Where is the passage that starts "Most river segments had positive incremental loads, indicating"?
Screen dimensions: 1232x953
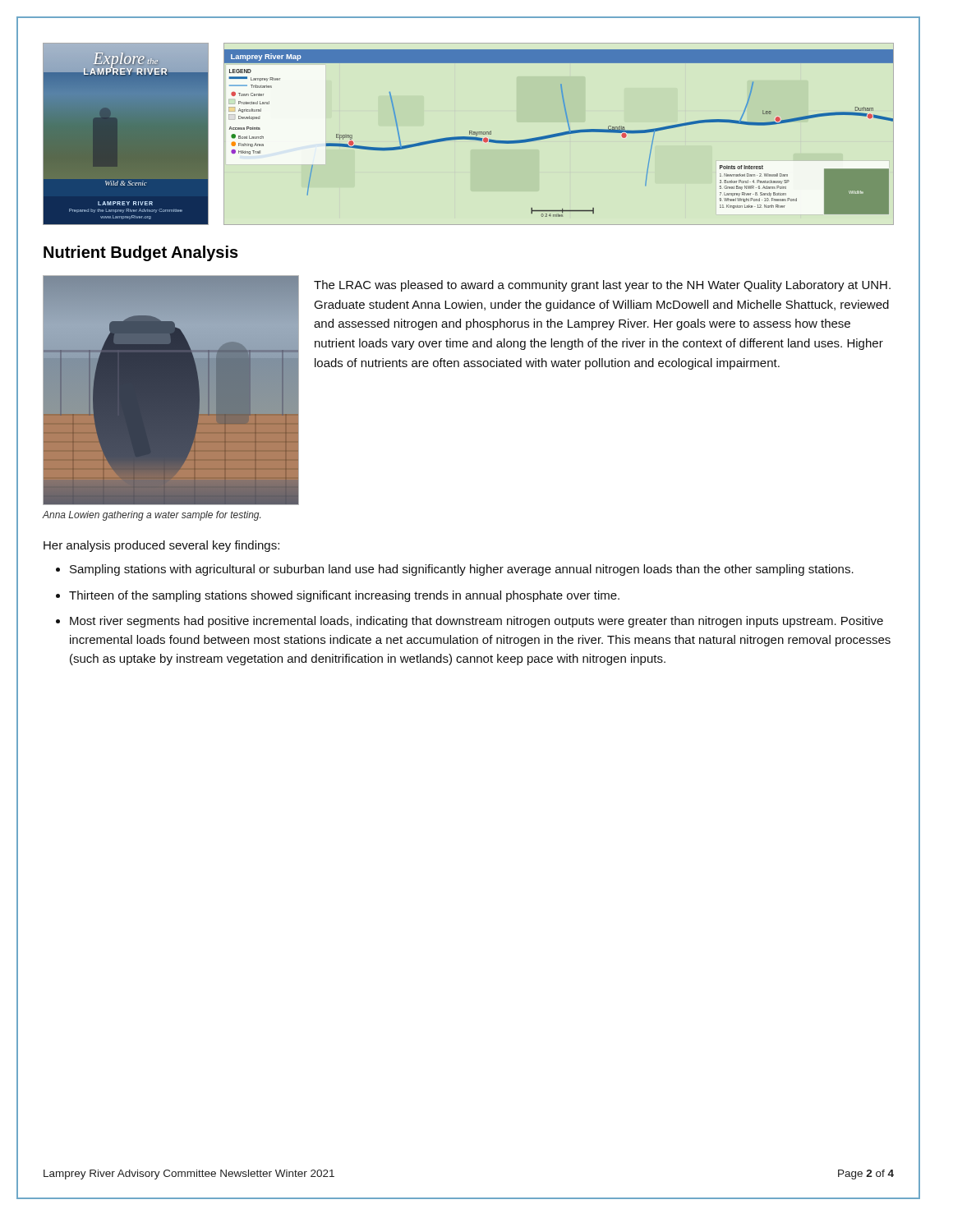(480, 639)
